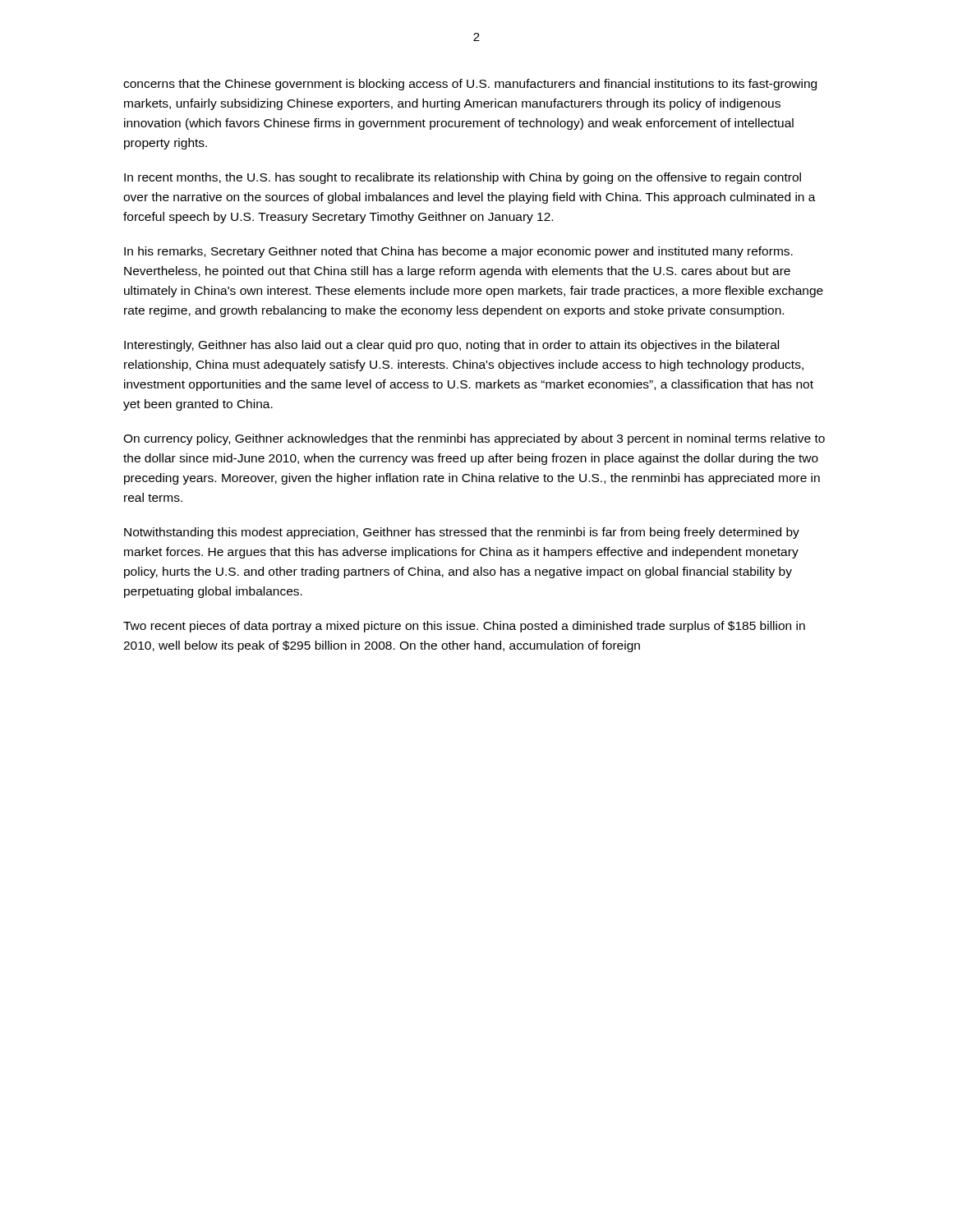Navigate to the passage starting "Notwithstanding this modest appreciation, Geithner has stressed that"
Screen dimensions: 1232x953
click(x=461, y=562)
